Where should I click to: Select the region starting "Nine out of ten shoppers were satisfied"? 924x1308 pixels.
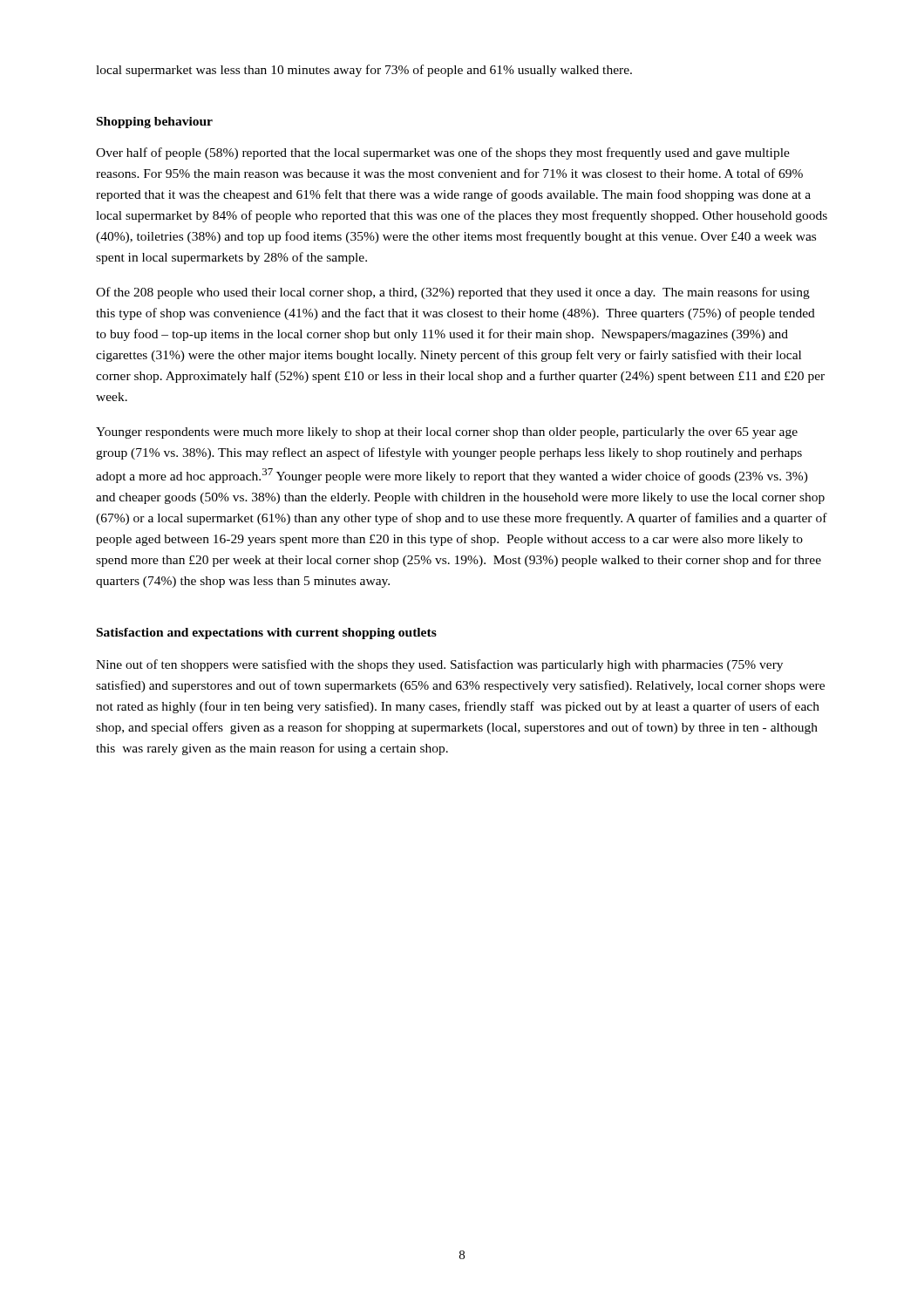click(x=462, y=706)
